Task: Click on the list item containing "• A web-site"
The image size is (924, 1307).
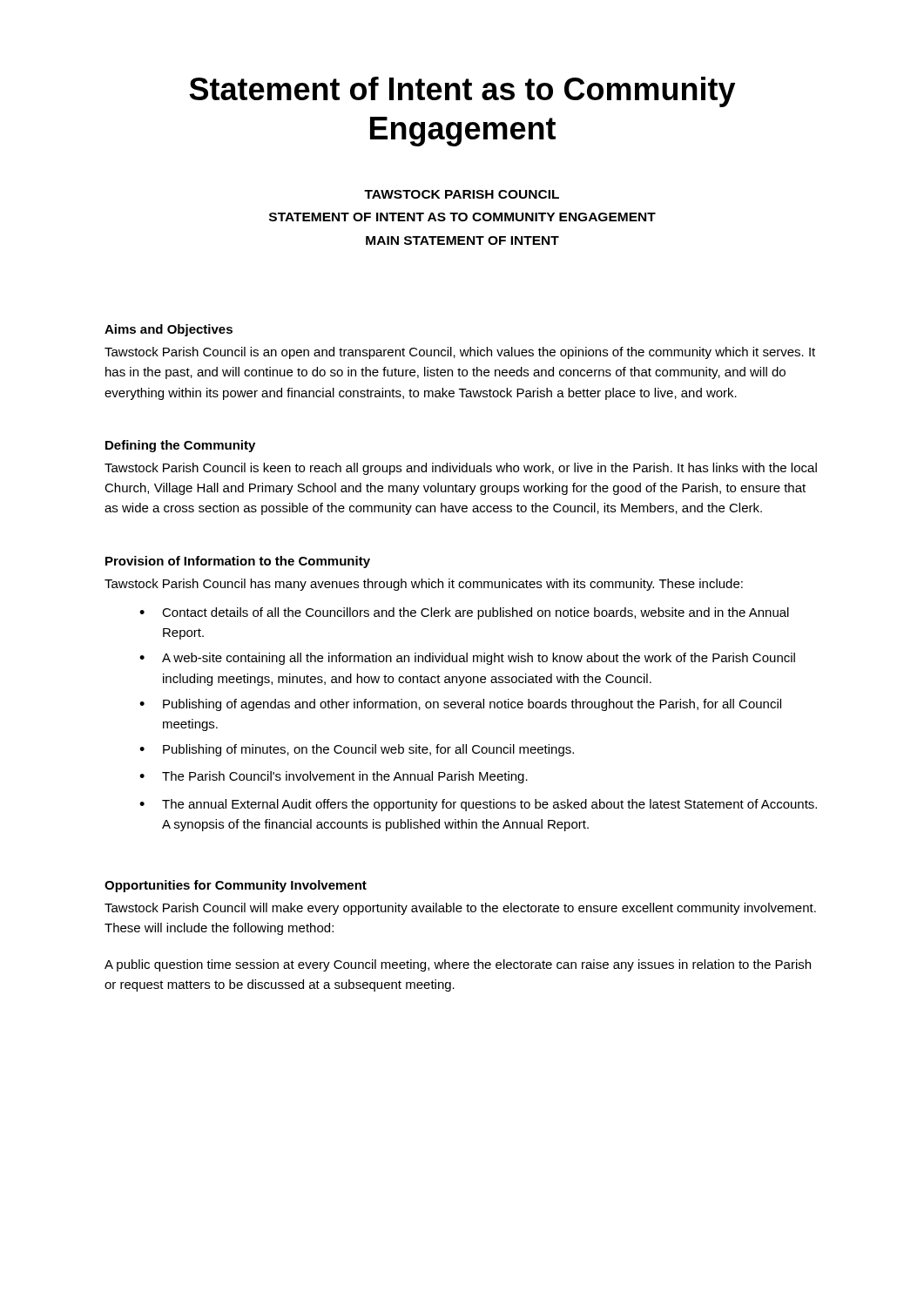Action: tap(479, 668)
